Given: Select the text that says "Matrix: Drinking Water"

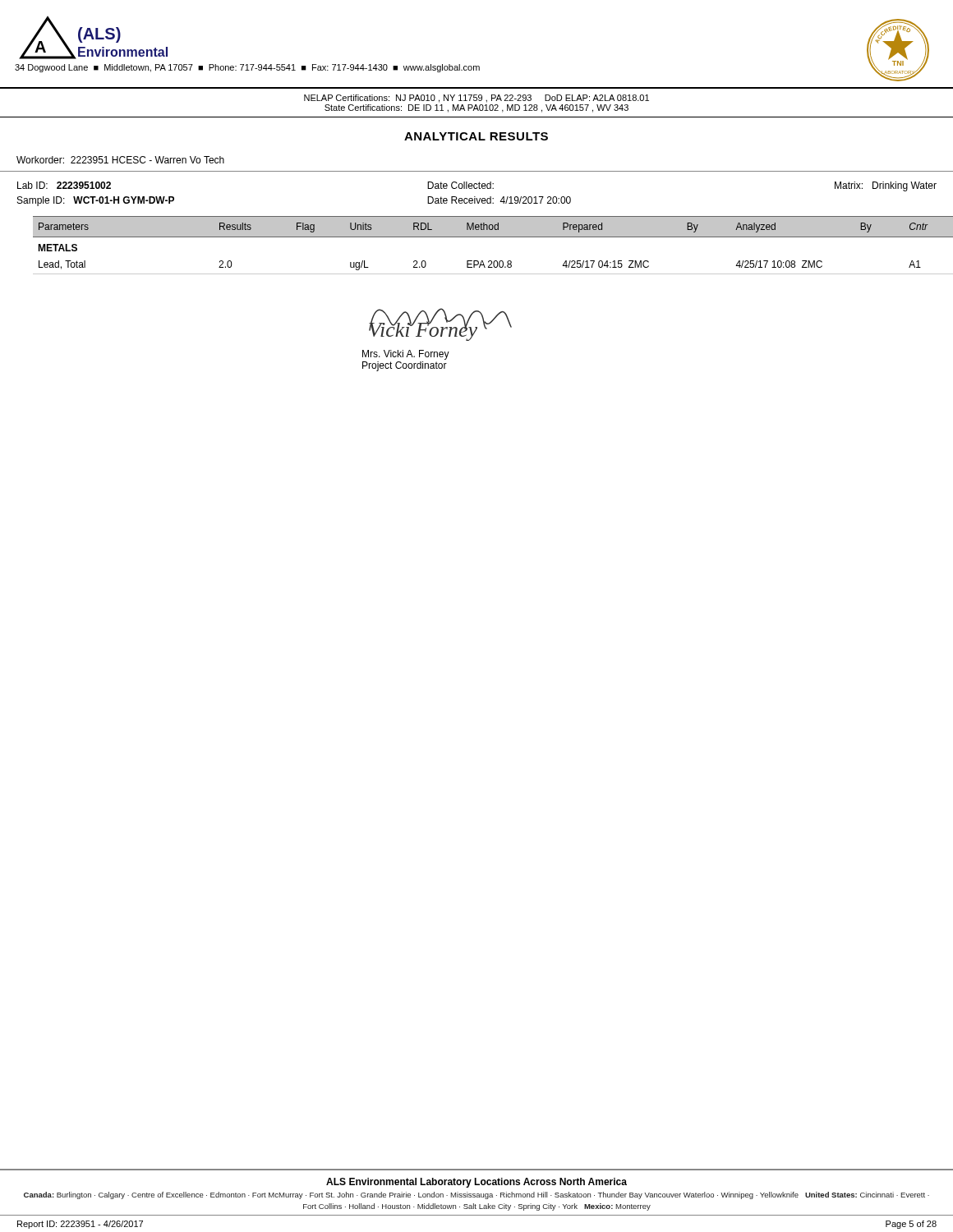Looking at the screenshot, I should click(885, 186).
